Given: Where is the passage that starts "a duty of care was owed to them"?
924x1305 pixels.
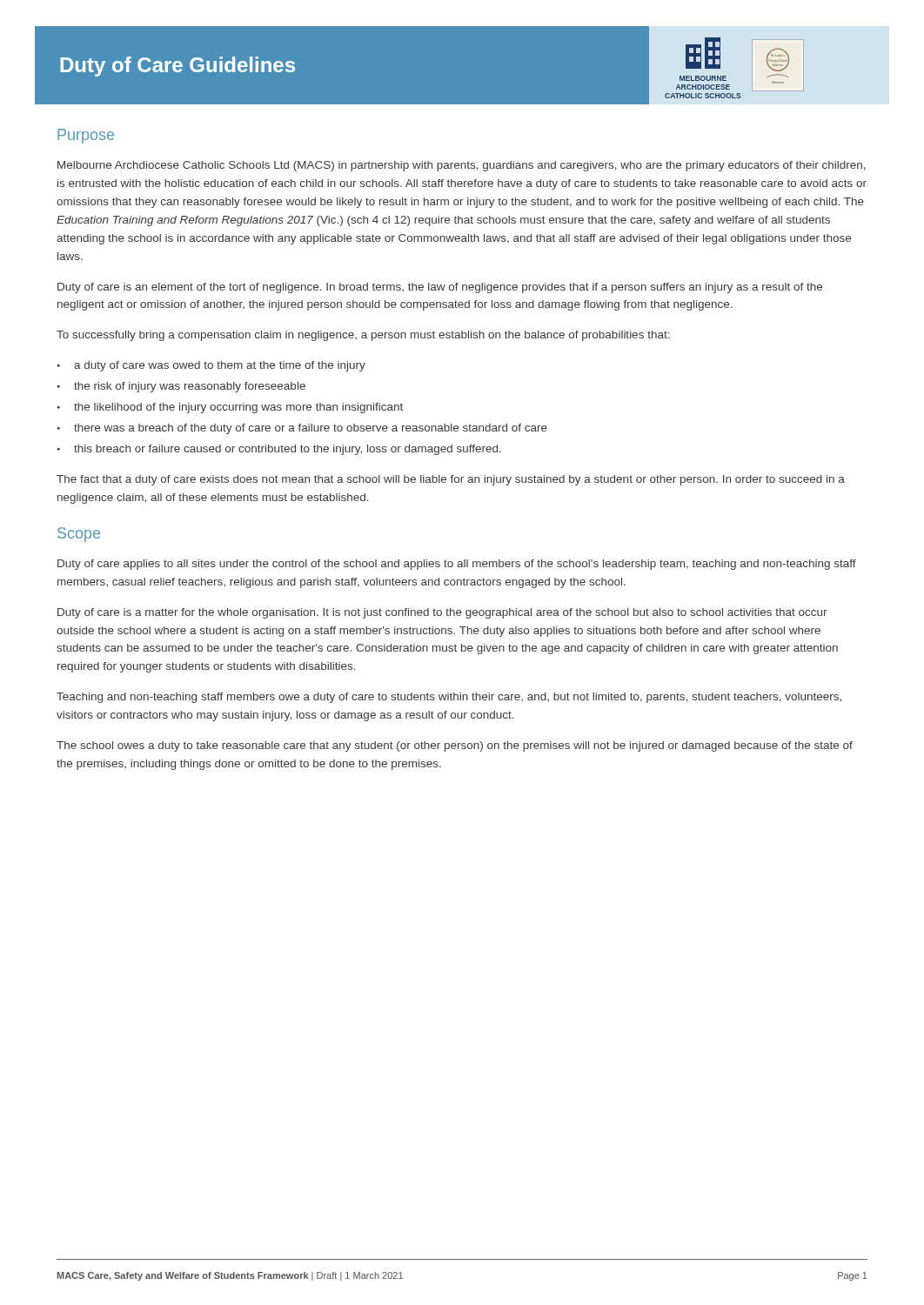Looking at the screenshot, I should pyautogui.click(x=220, y=365).
